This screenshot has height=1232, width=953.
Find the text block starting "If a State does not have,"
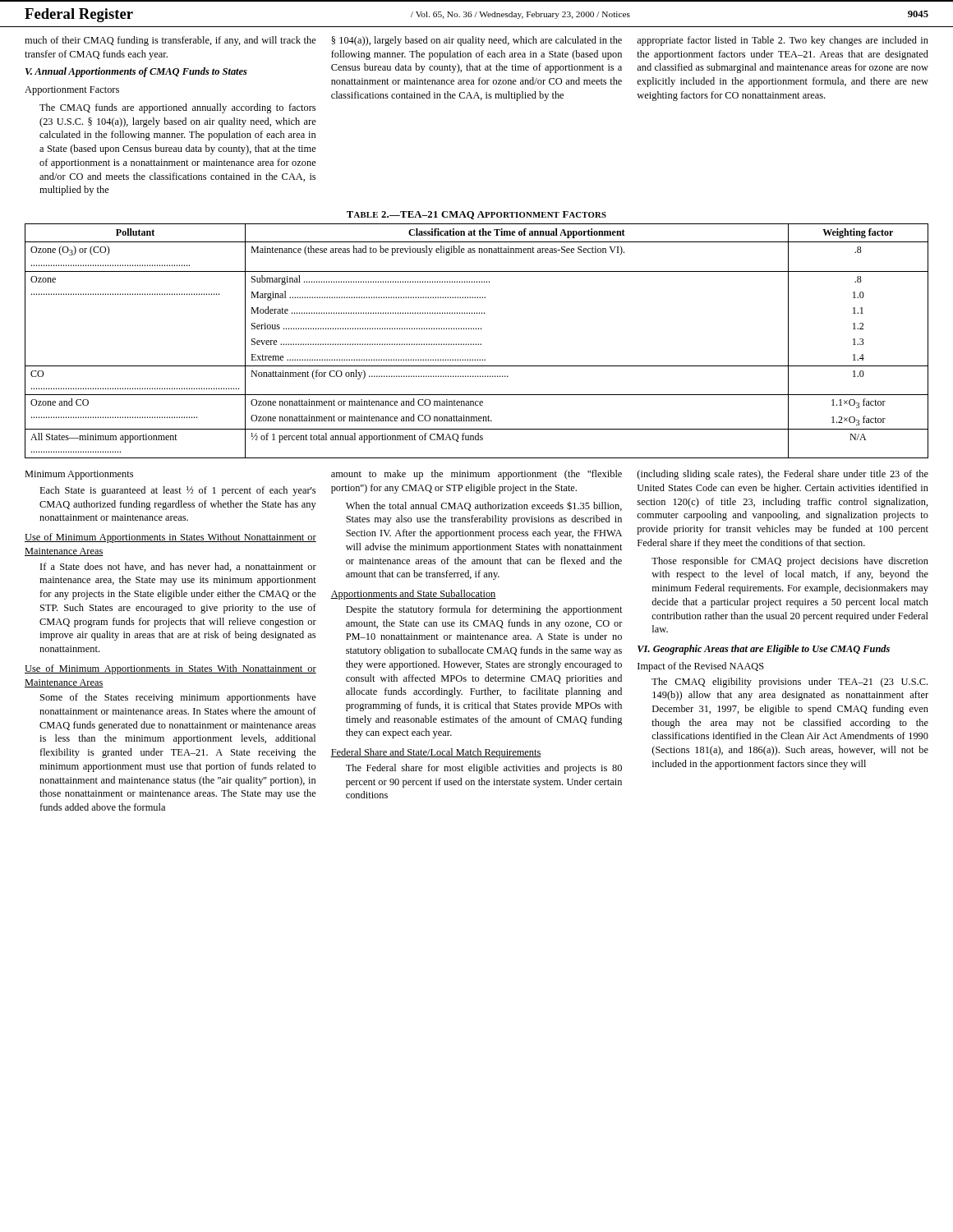(x=178, y=608)
